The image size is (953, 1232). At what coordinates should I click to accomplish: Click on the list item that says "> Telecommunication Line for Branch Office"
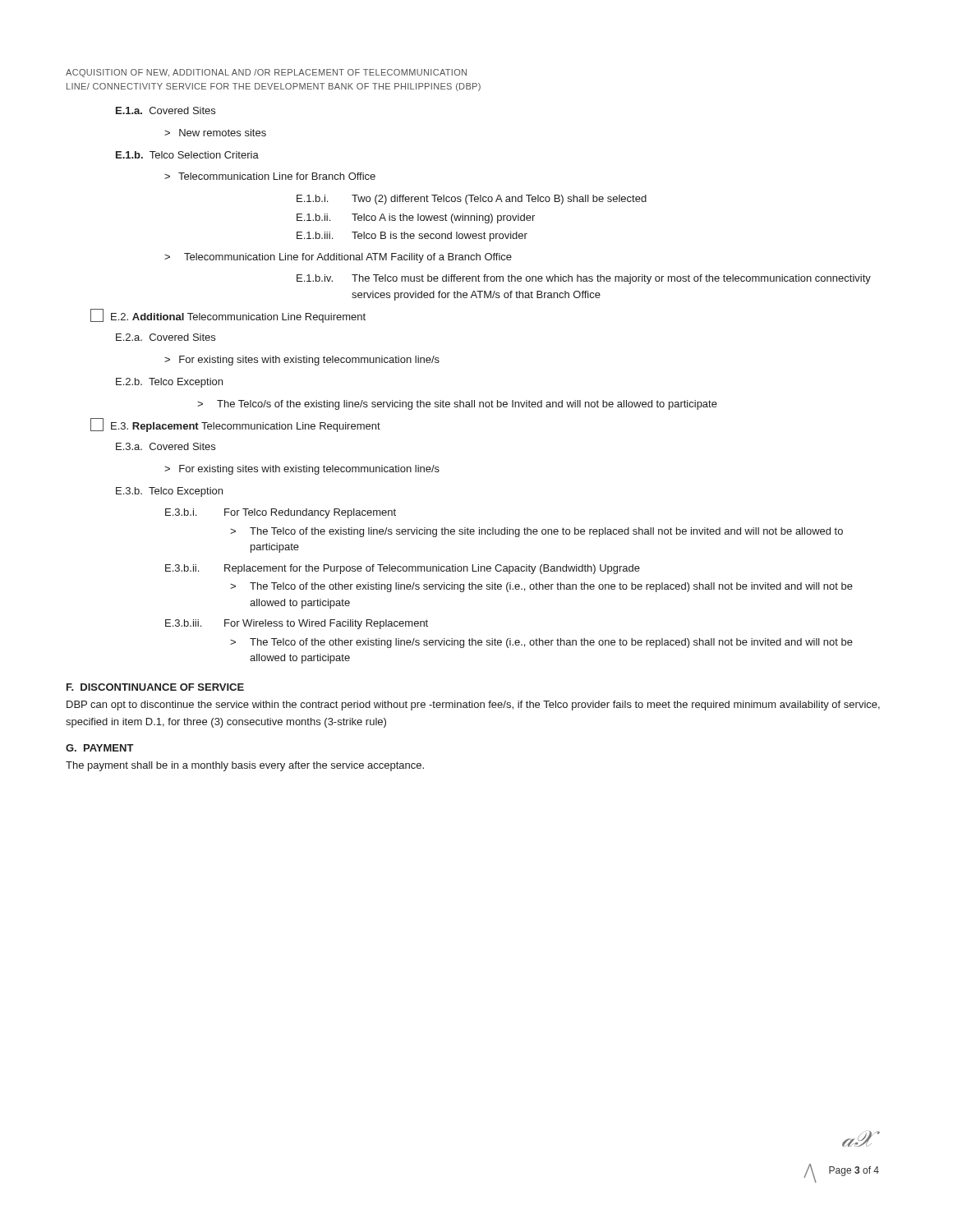[270, 177]
